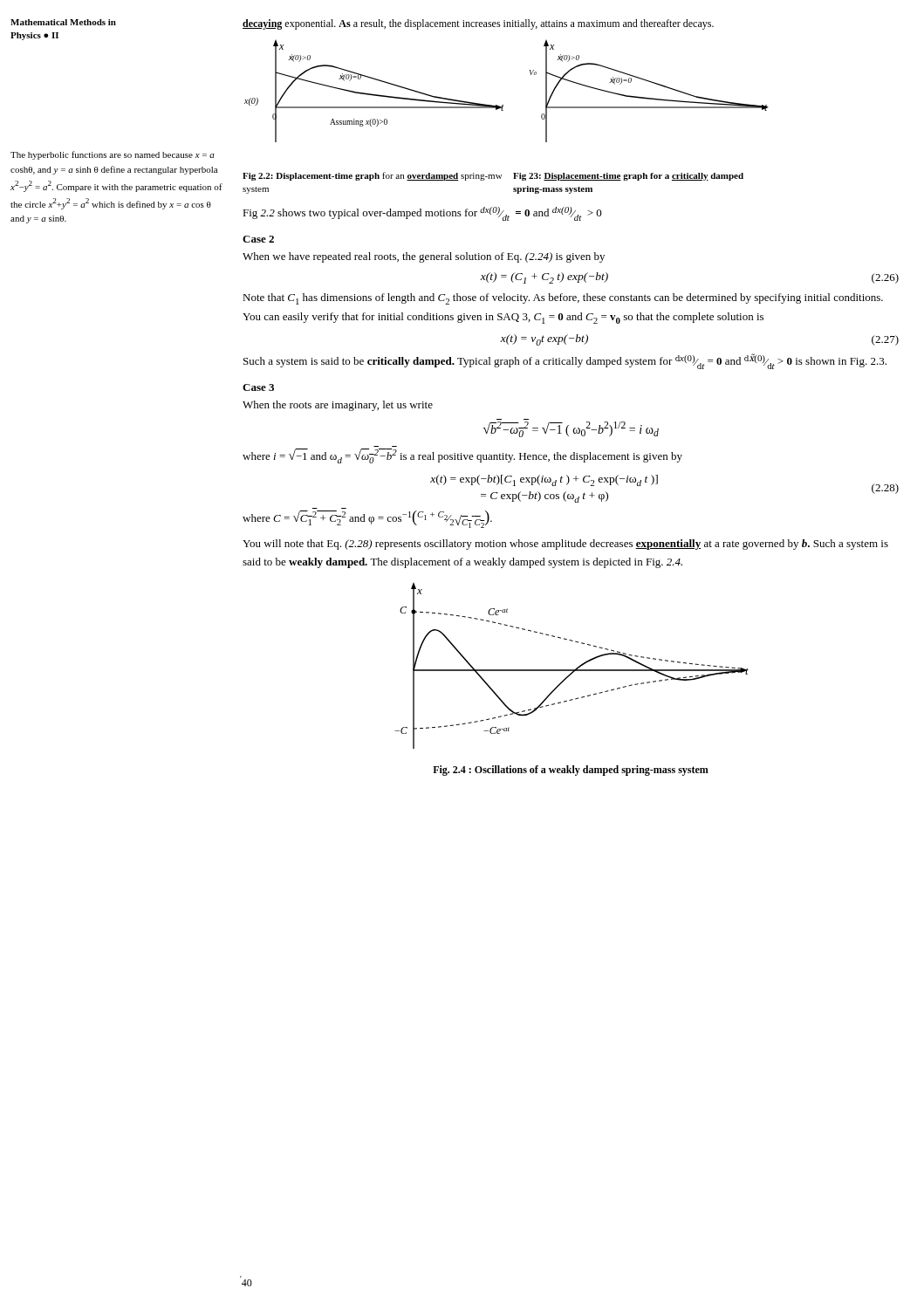Select the formula that reads "√b2−ω02 = √−1 ( ω02−b2)1/2 = i"
Image resolution: width=924 pixels, height=1309 pixels.
point(571,430)
